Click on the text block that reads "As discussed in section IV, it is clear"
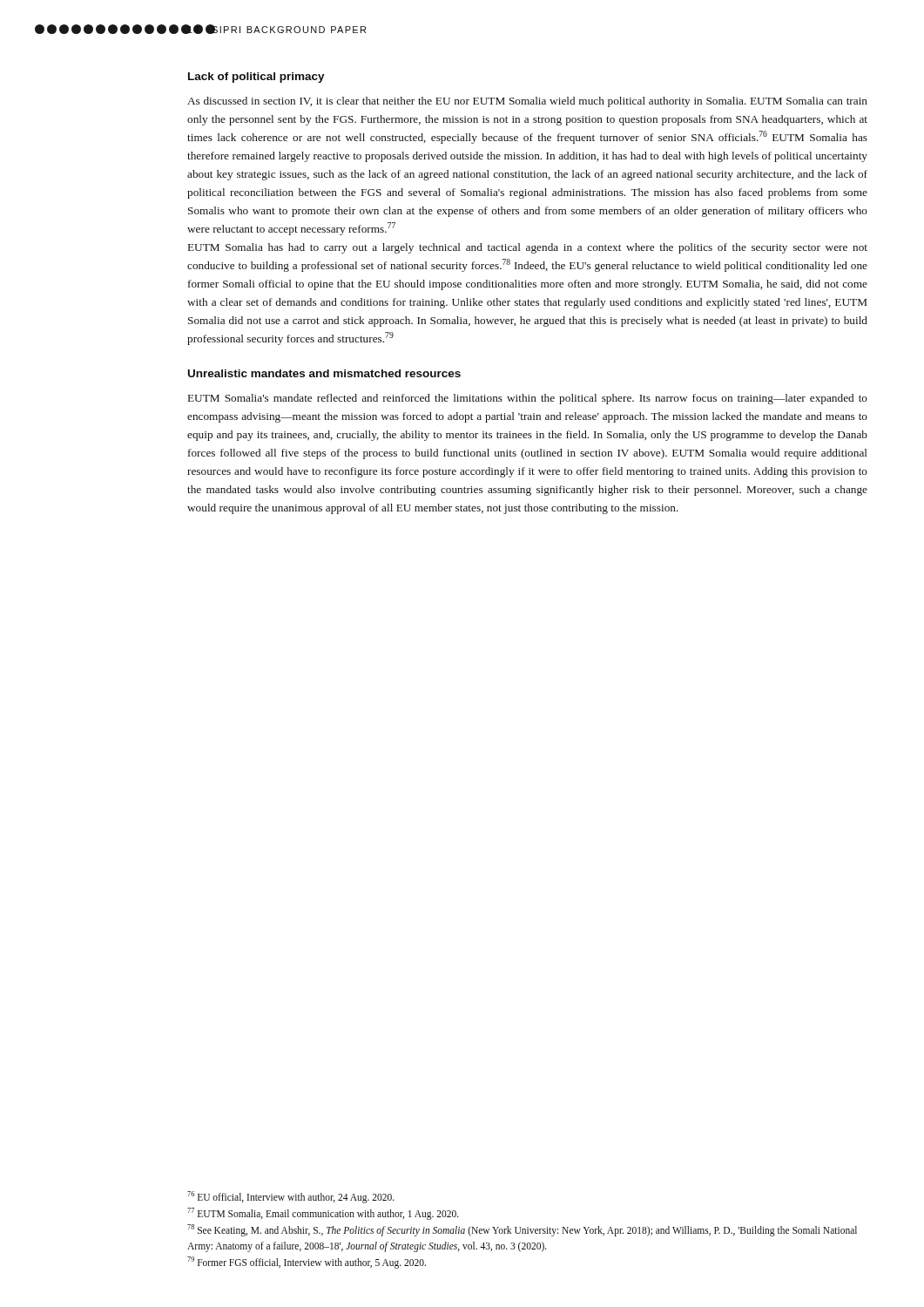Image resolution: width=924 pixels, height=1307 pixels. (x=527, y=220)
